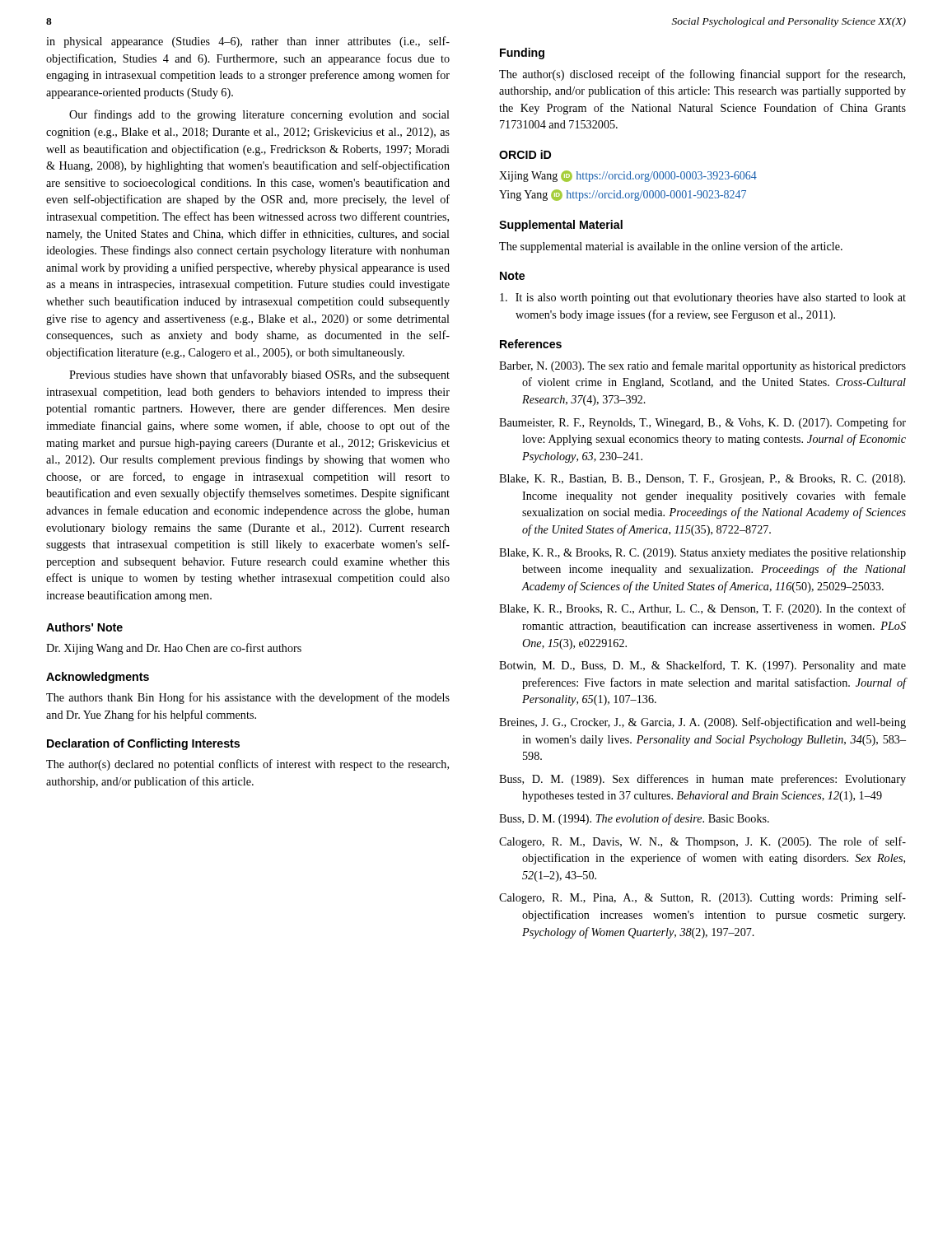This screenshot has height=1235, width=952.
Task: Locate the block of text that opens with "in physical appearance"
Action: (x=248, y=67)
